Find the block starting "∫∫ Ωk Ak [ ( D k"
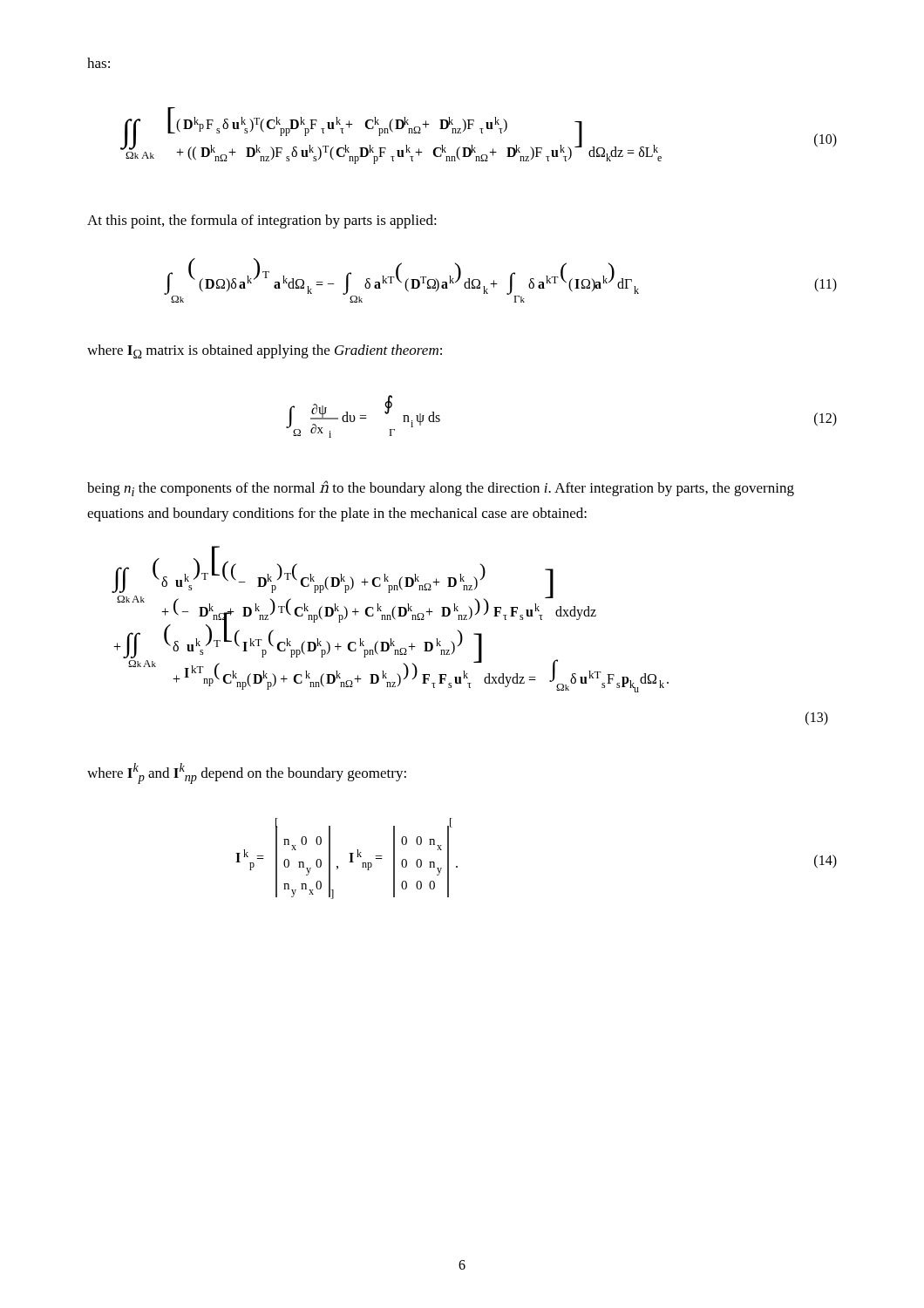Viewport: 924px width, 1308px height. (479, 140)
